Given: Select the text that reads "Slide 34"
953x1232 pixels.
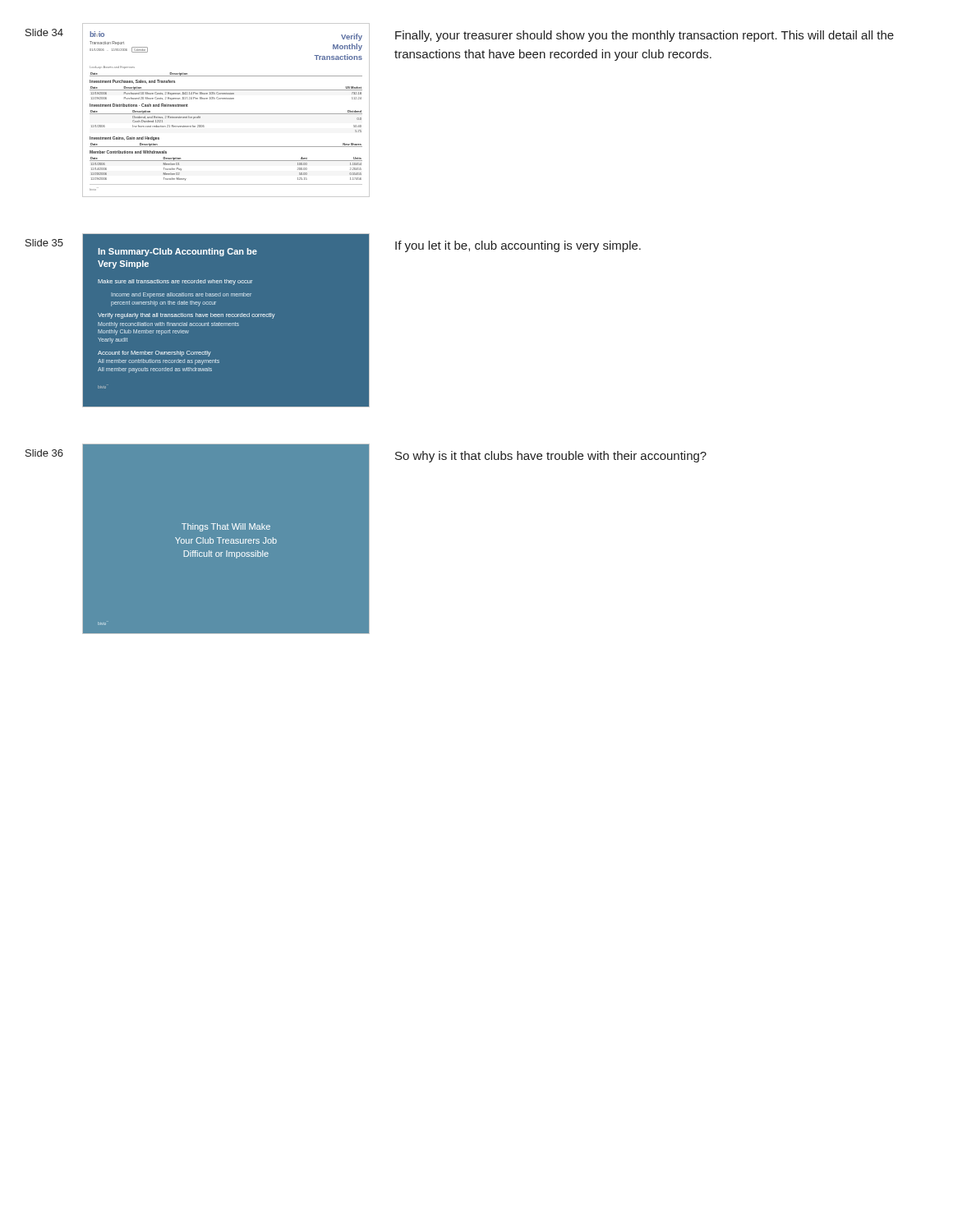Looking at the screenshot, I should pyautogui.click(x=44, y=32).
